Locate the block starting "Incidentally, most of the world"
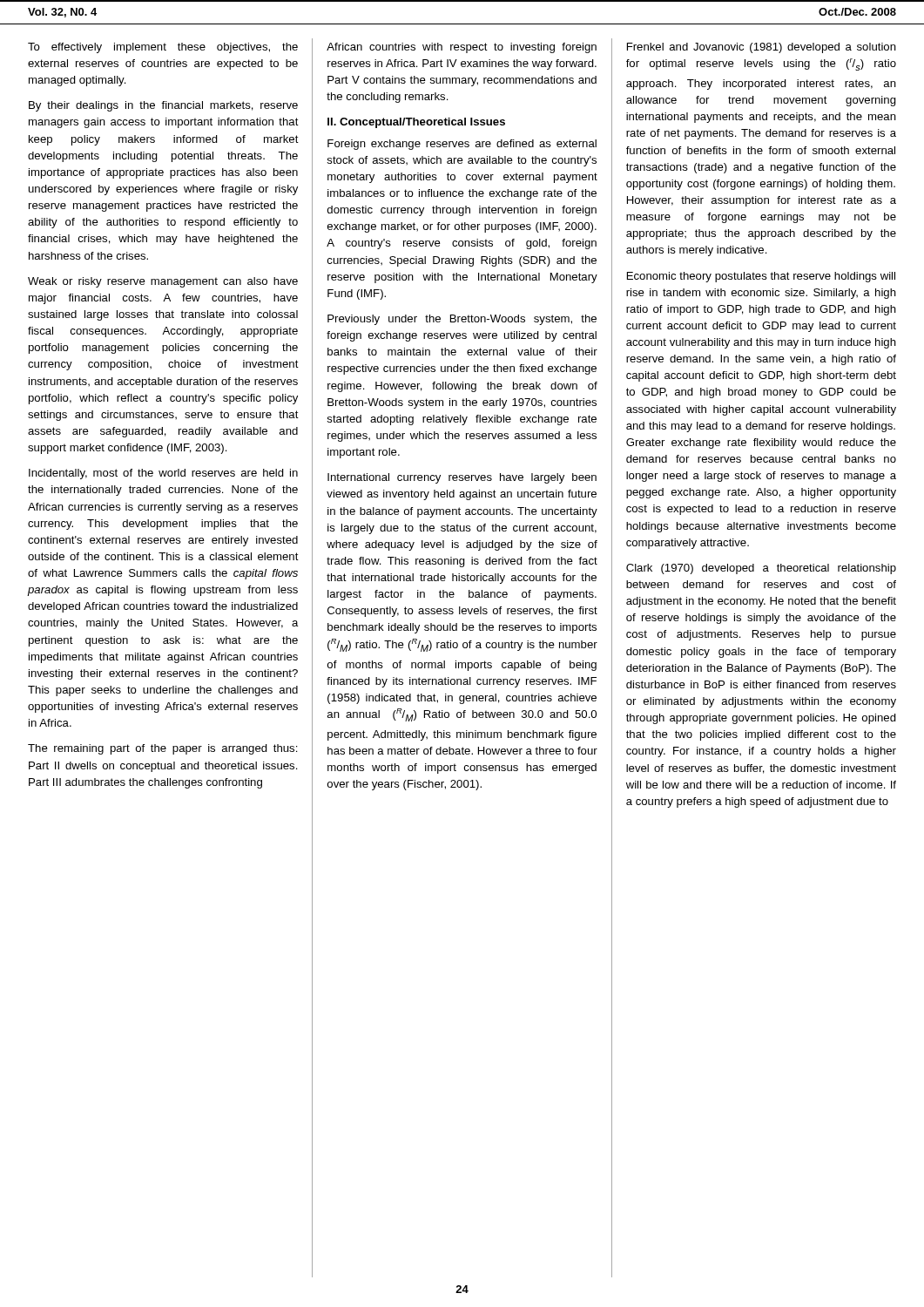Screen dimensions: 1307x924 [x=163, y=598]
